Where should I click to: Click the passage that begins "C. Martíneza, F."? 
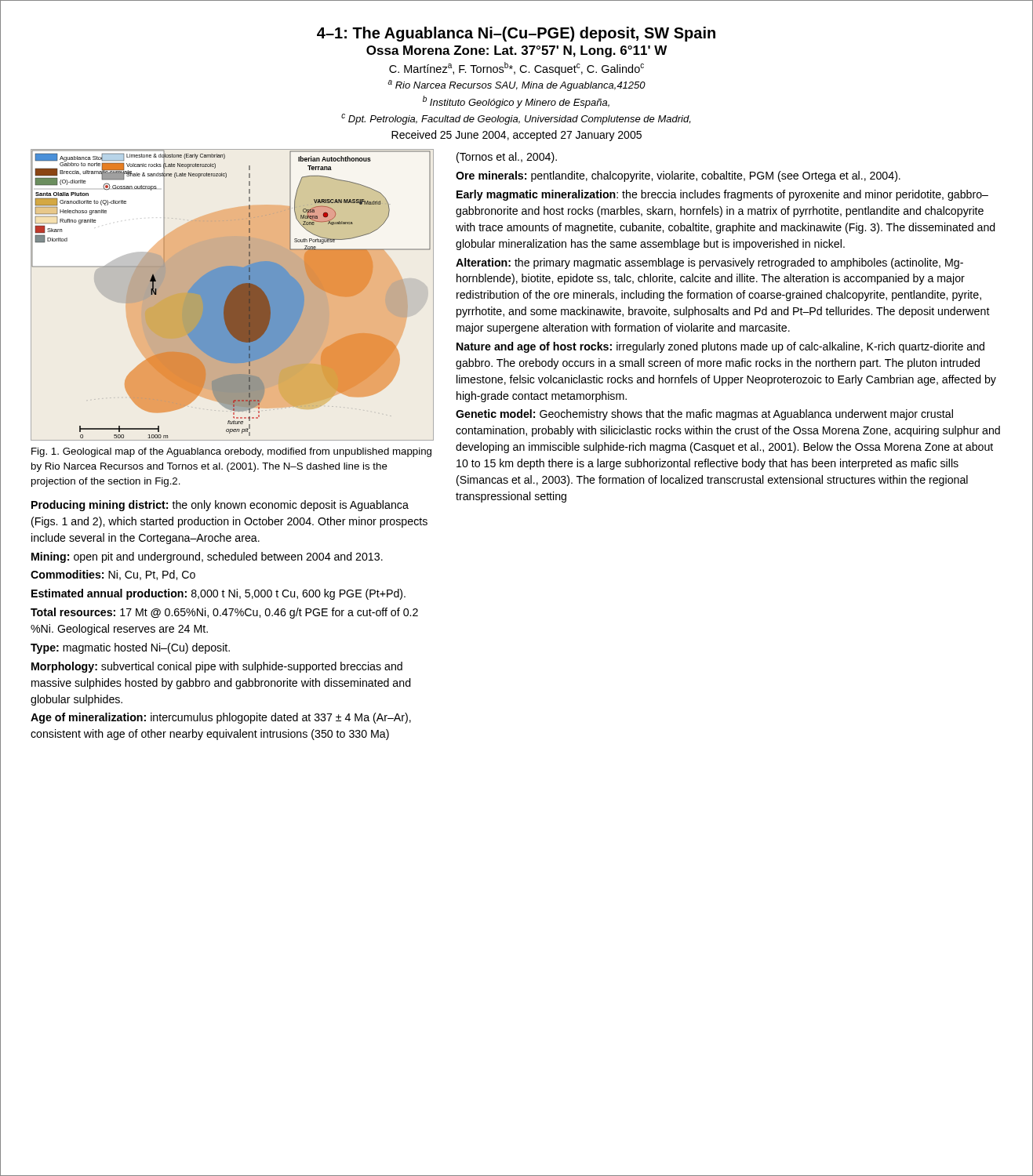coord(516,68)
